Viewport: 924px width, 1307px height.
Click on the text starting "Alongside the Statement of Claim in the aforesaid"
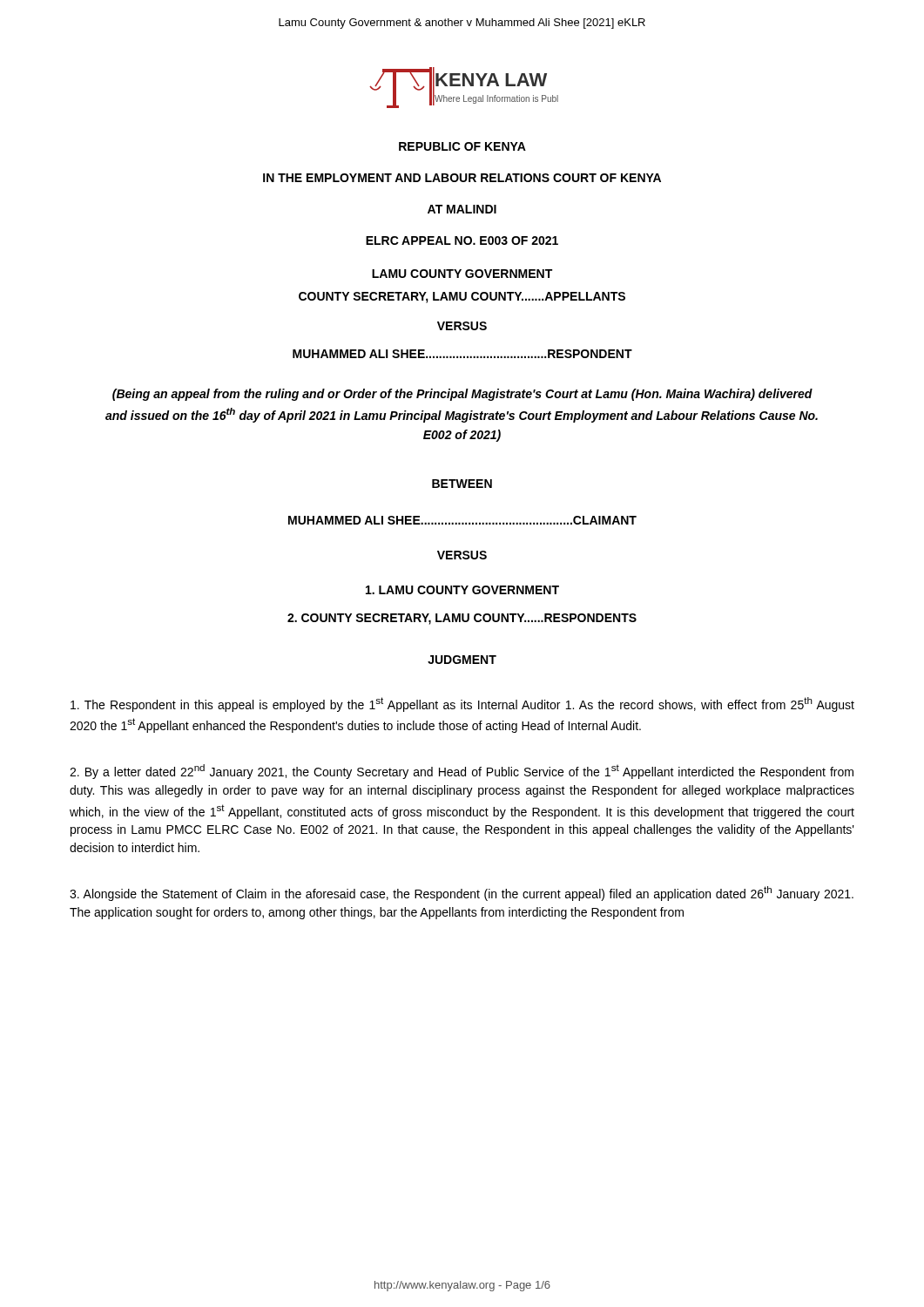tap(462, 902)
